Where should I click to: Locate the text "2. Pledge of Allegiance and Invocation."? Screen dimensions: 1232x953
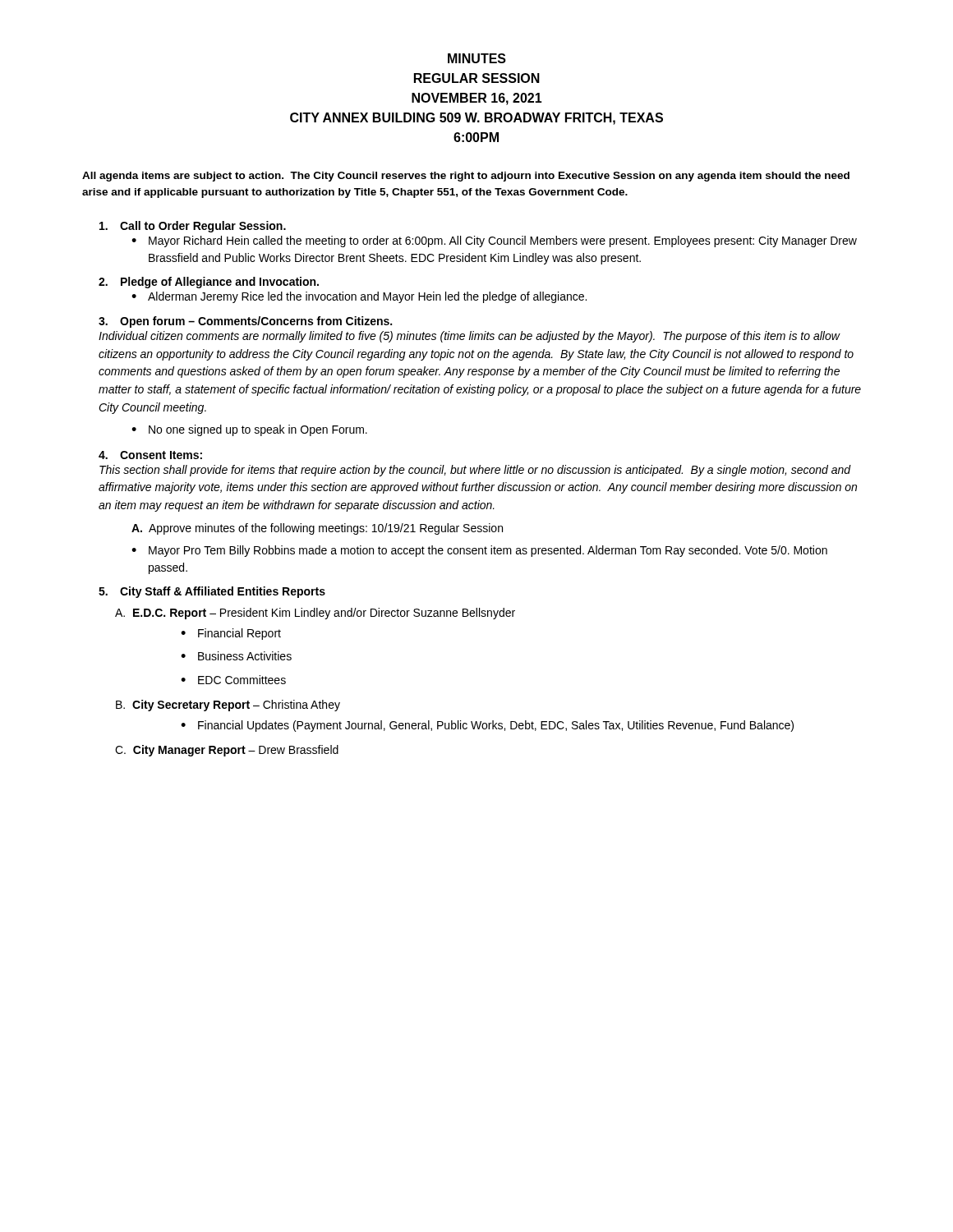pos(209,281)
